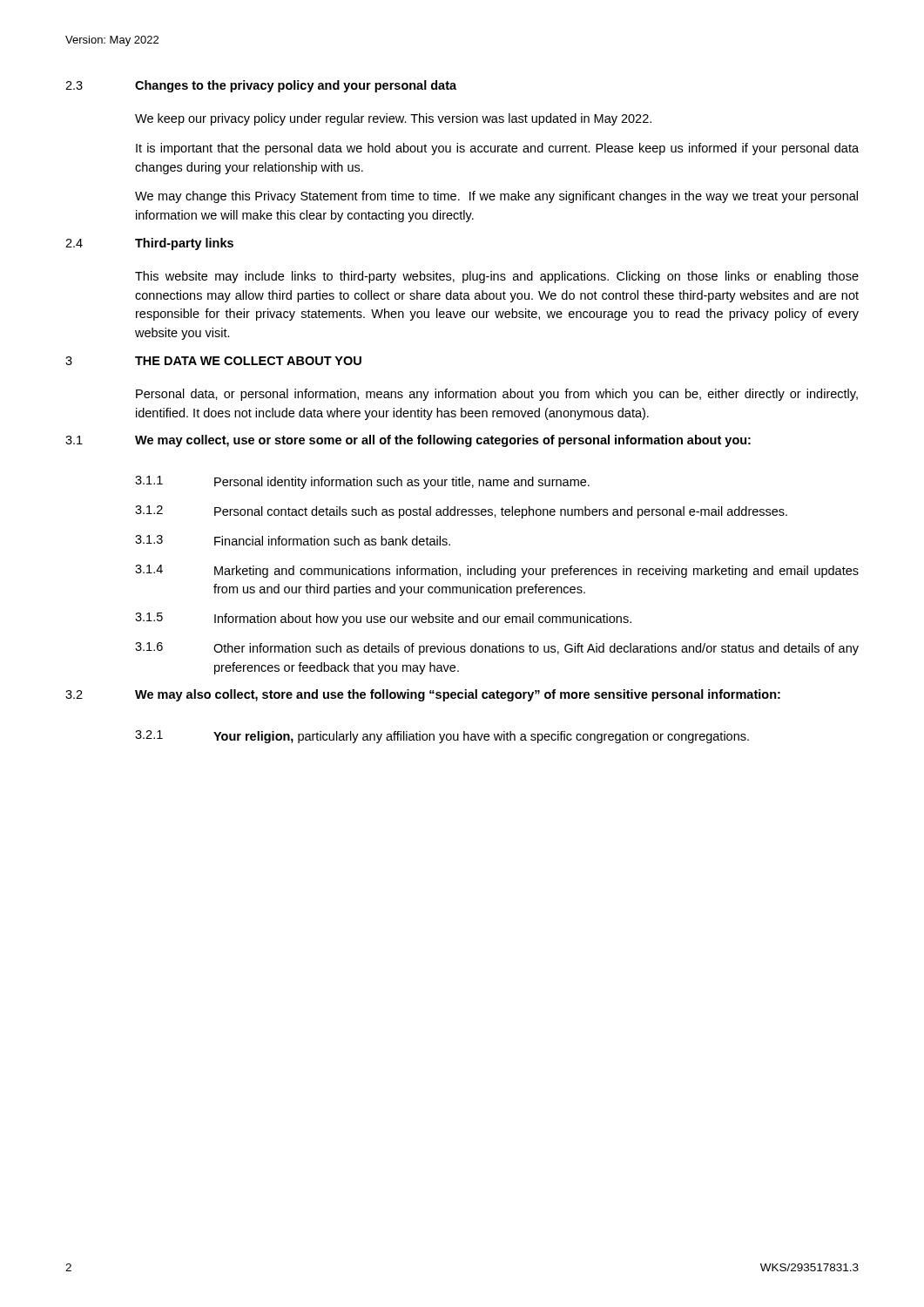Point to the text starting "2.3 Changes to the privacy policy and your"
Viewport: 924px width, 1307px height.
pos(462,90)
